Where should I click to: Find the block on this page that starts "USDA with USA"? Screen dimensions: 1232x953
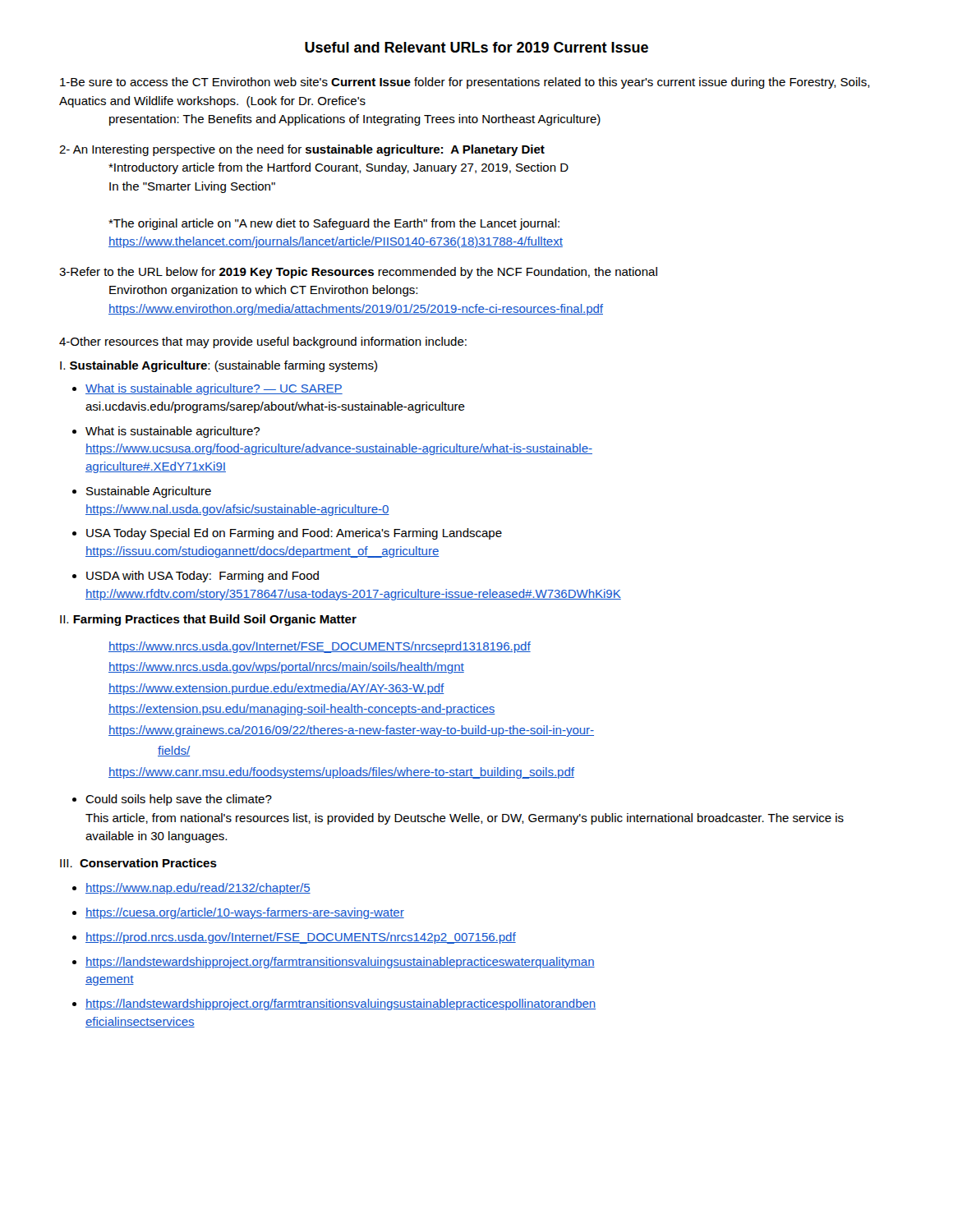[353, 584]
